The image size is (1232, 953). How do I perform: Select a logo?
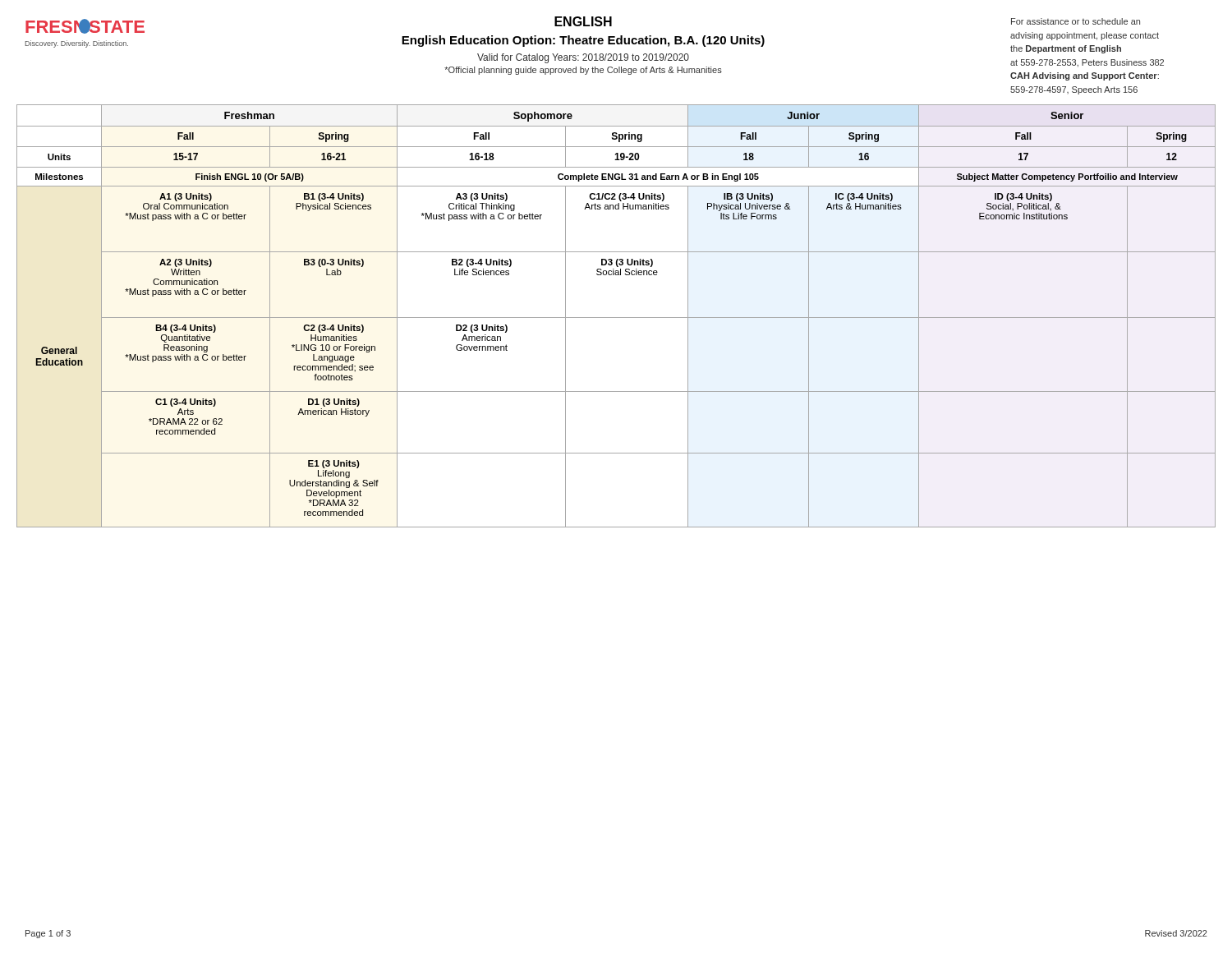point(90,44)
